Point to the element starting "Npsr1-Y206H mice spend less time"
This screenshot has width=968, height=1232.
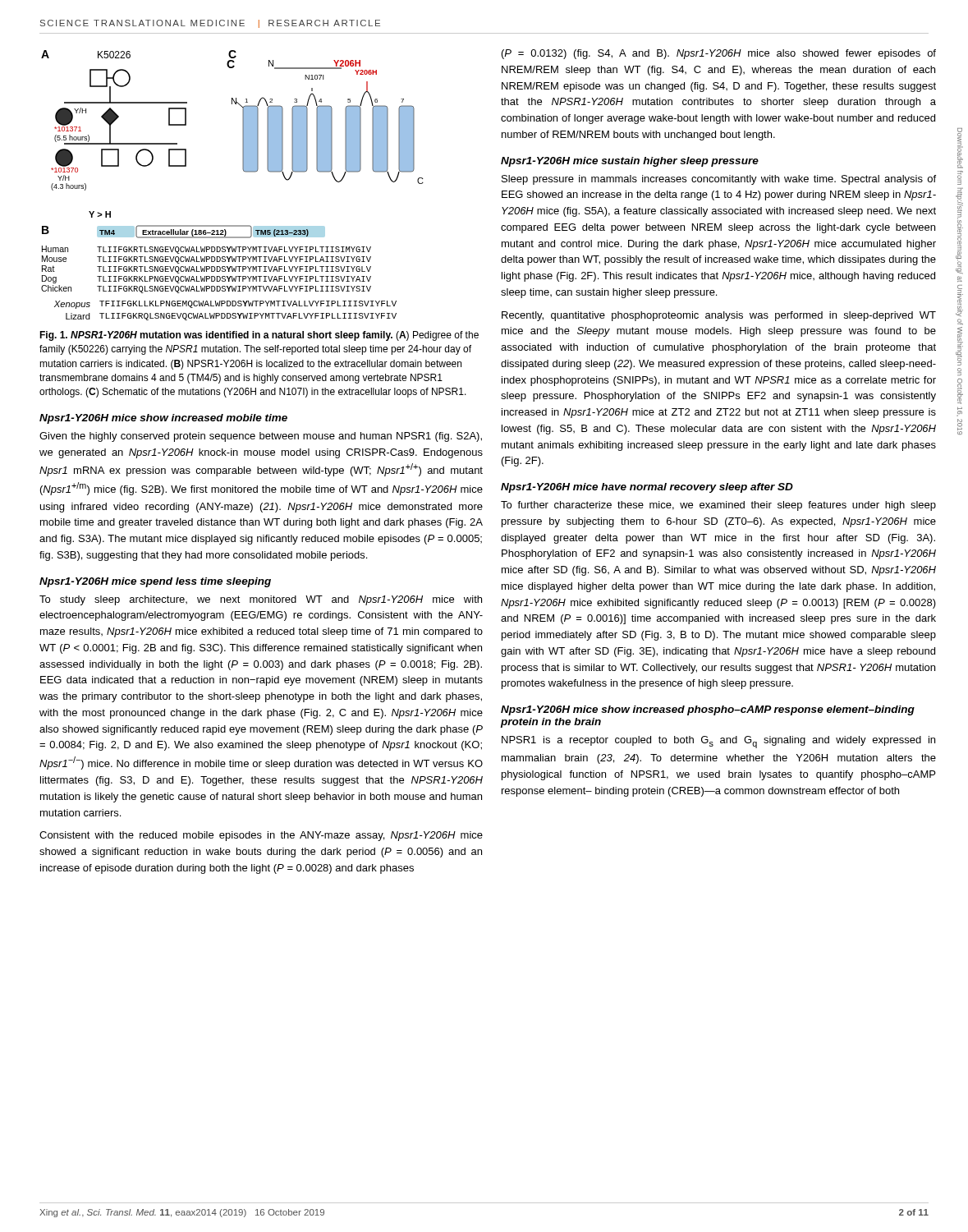pos(155,581)
